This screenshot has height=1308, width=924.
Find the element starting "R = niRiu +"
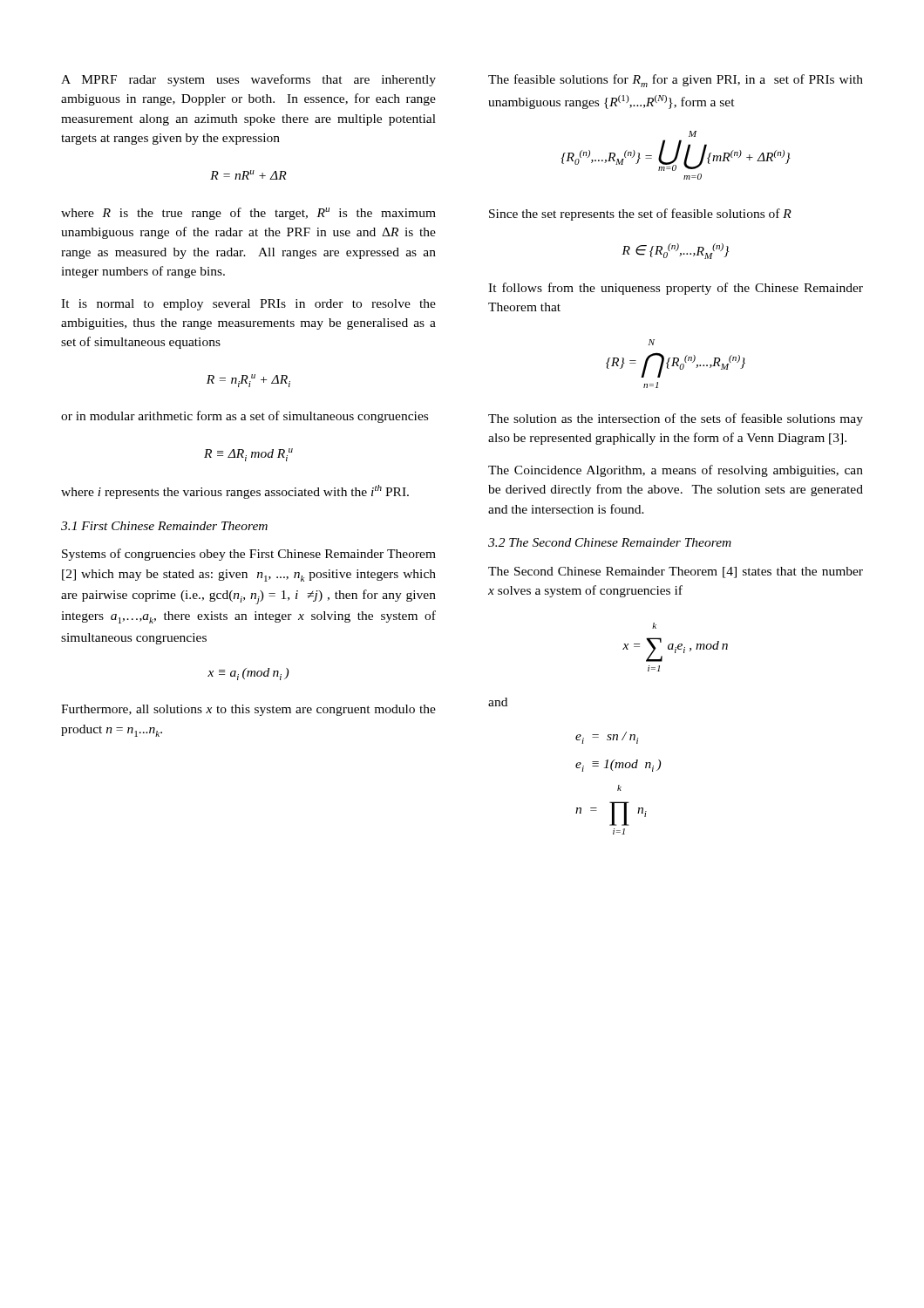(248, 379)
